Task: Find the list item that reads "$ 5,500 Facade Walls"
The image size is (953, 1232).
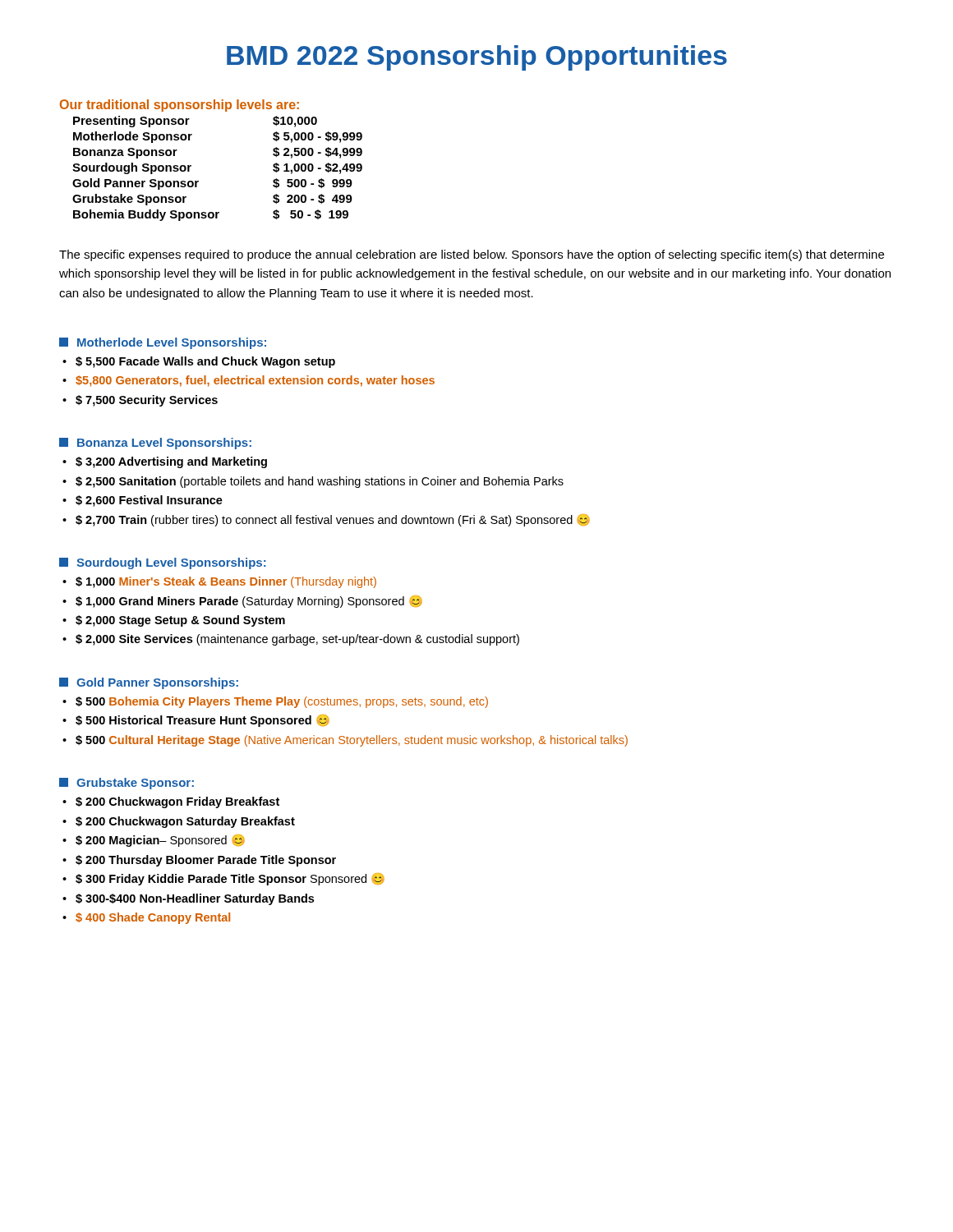Action: tap(206, 361)
